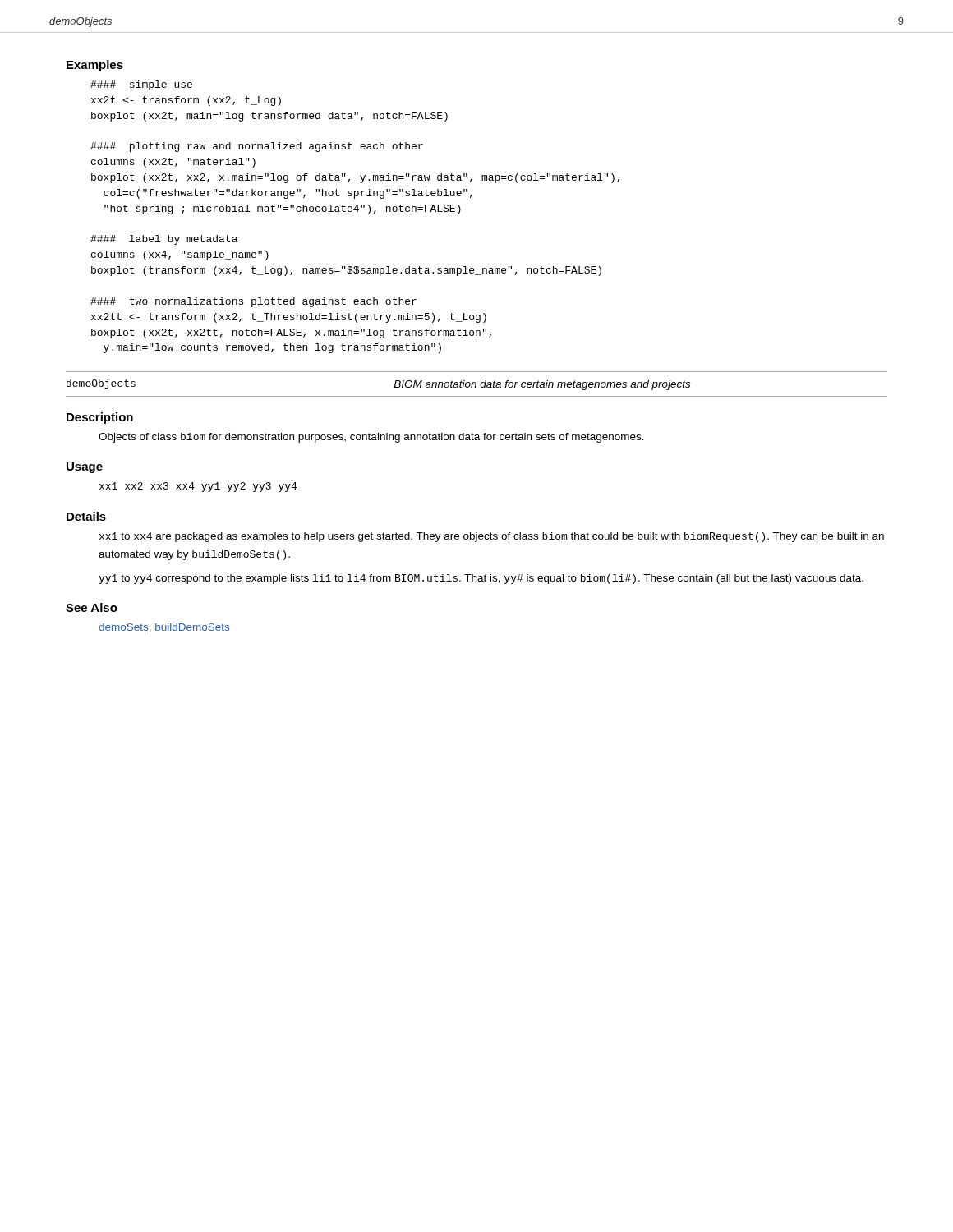Select the section header that says "See Also"
The height and width of the screenshot is (1232, 953).
92,607
